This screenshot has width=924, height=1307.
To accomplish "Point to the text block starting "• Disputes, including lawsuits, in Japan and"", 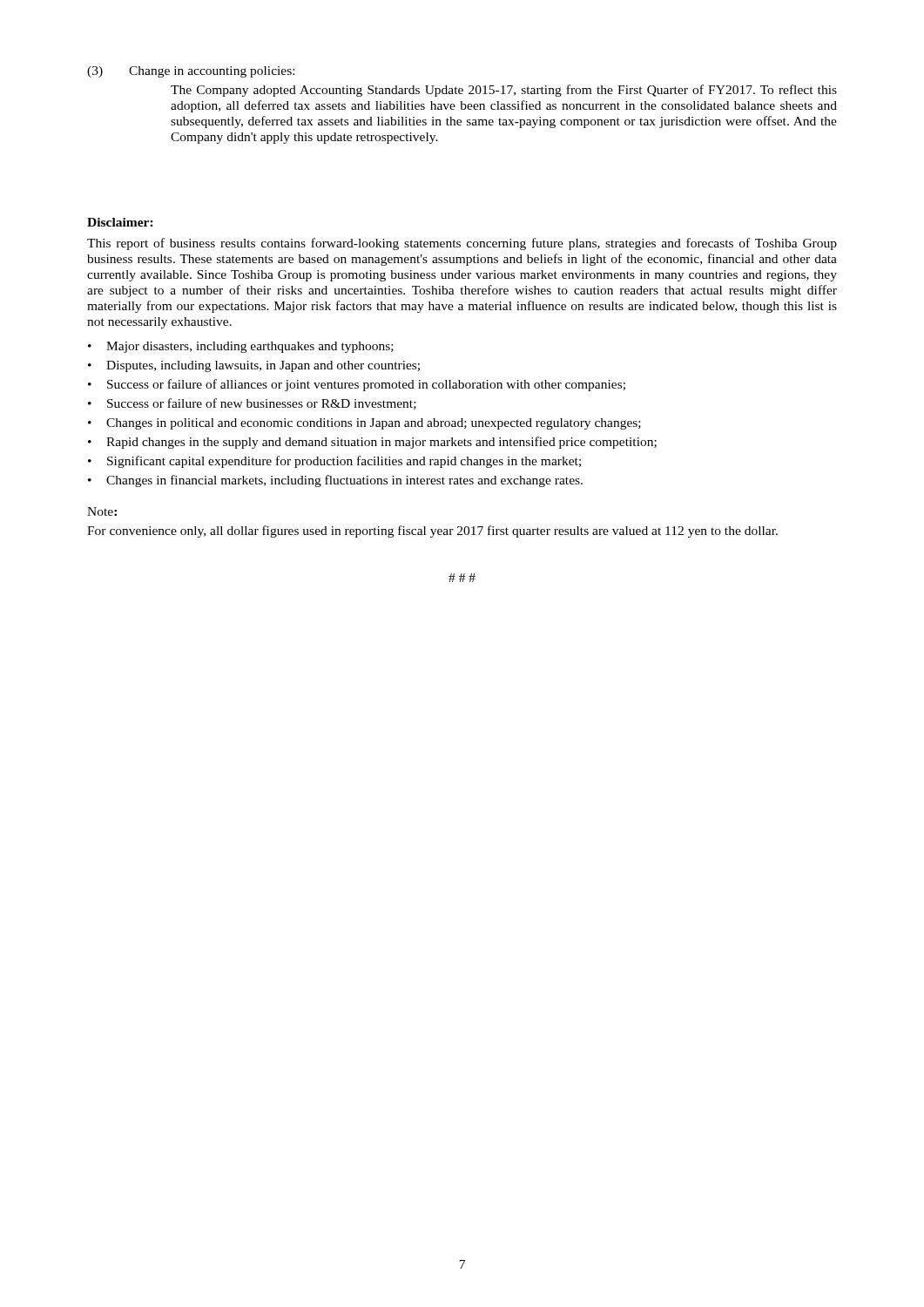I will tap(254, 366).
